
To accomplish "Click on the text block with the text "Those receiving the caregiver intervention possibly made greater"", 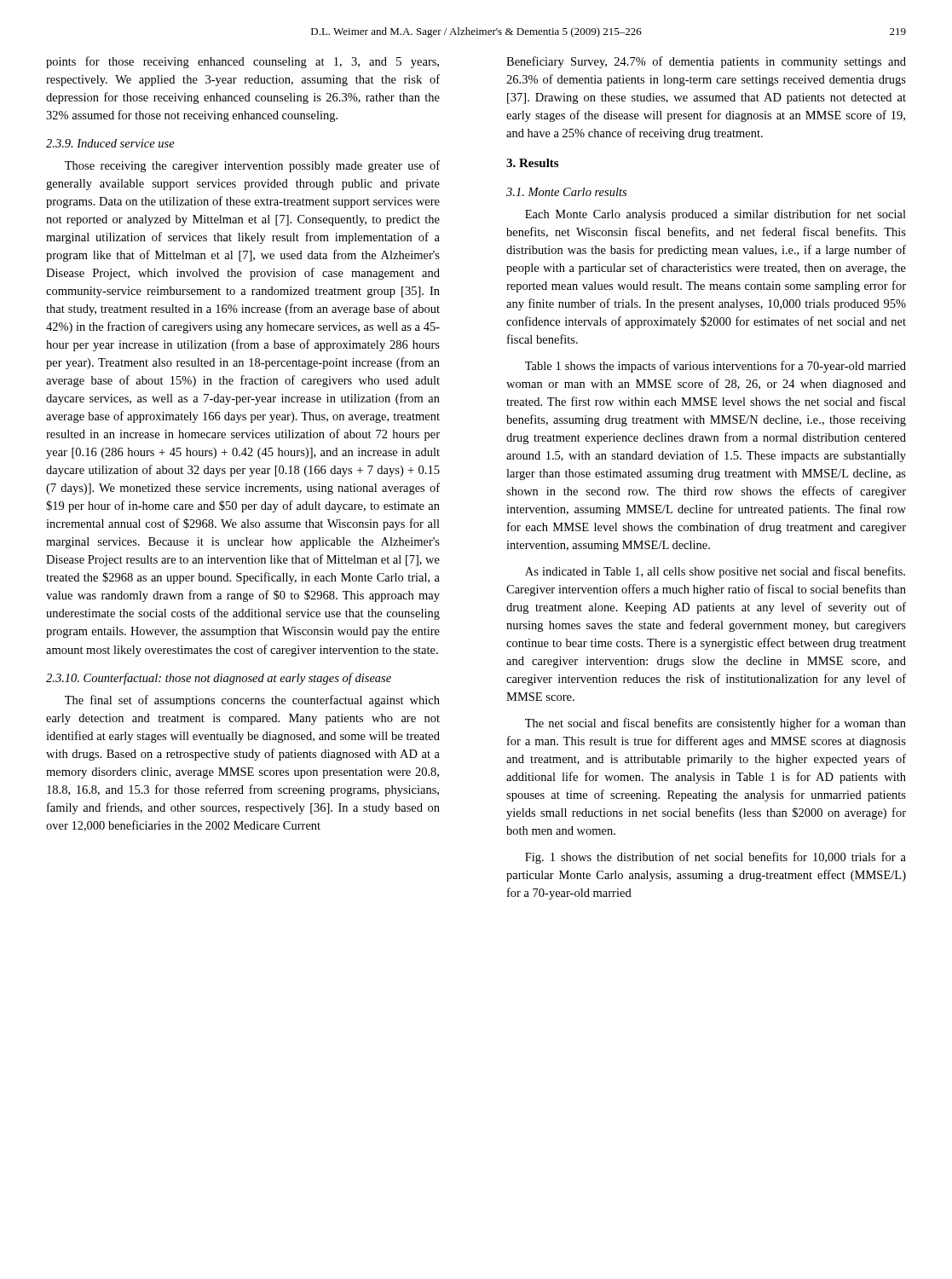I will point(243,408).
